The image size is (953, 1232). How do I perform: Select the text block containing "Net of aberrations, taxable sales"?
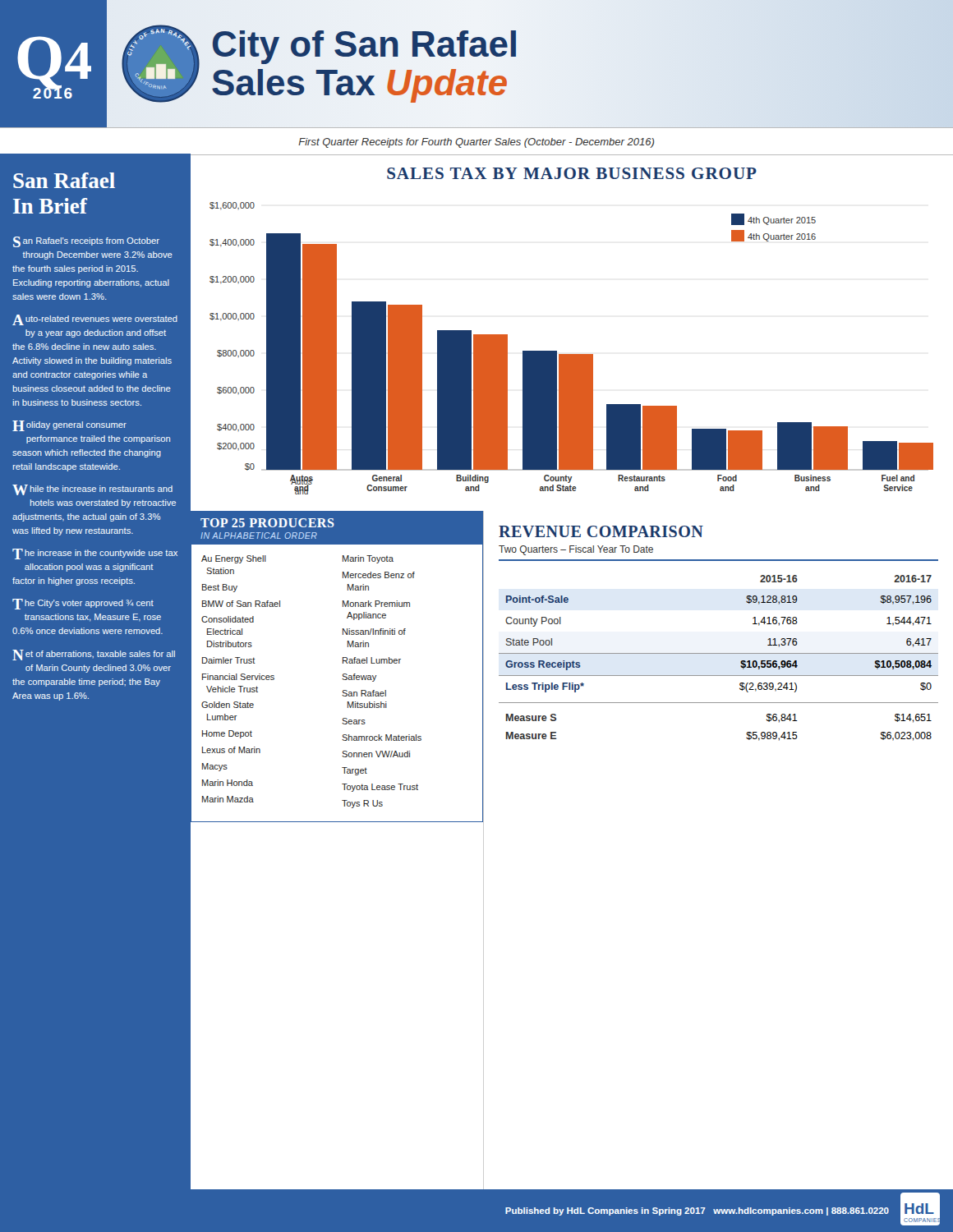pyautogui.click(x=94, y=674)
